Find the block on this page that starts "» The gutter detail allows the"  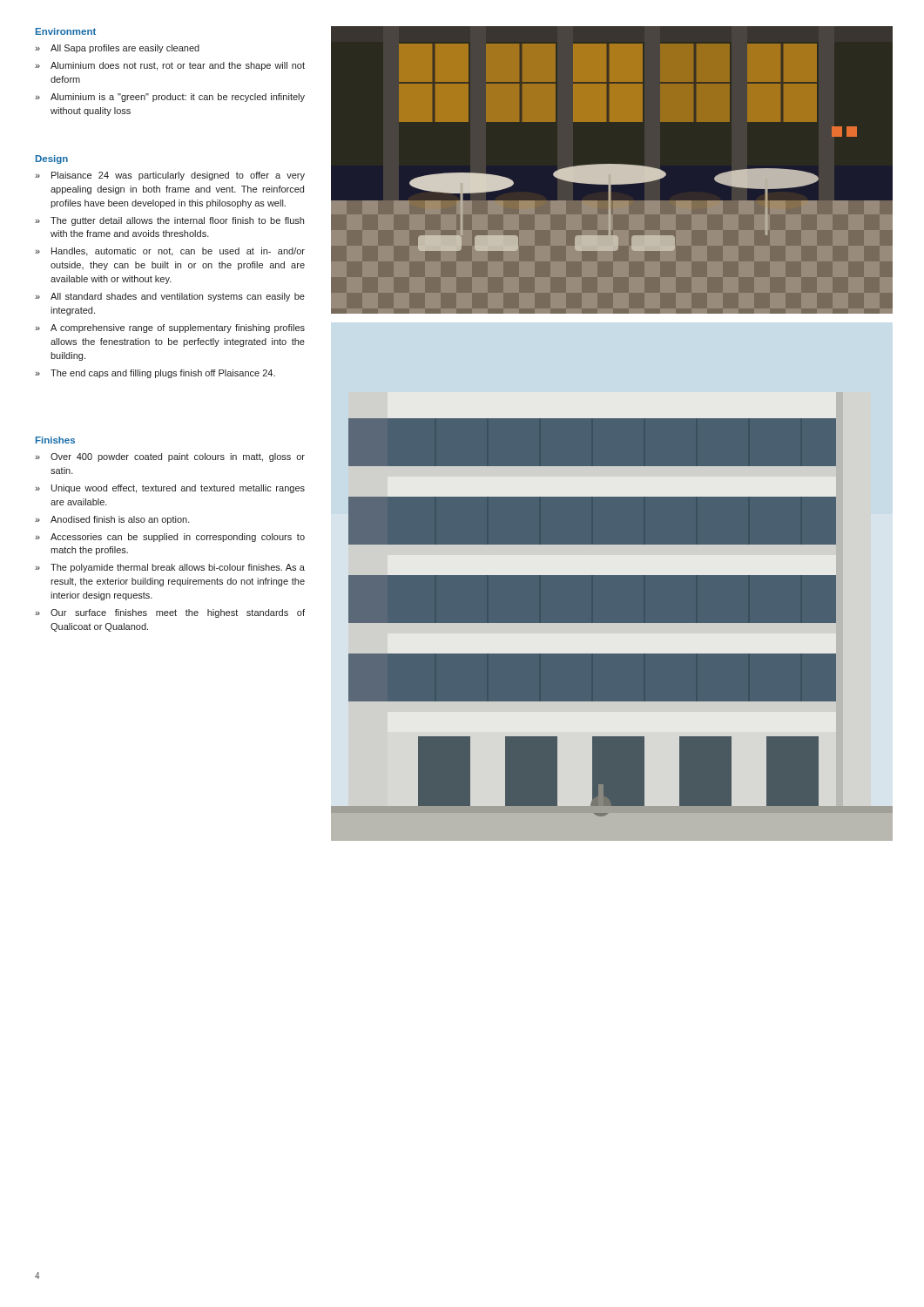[x=170, y=228]
